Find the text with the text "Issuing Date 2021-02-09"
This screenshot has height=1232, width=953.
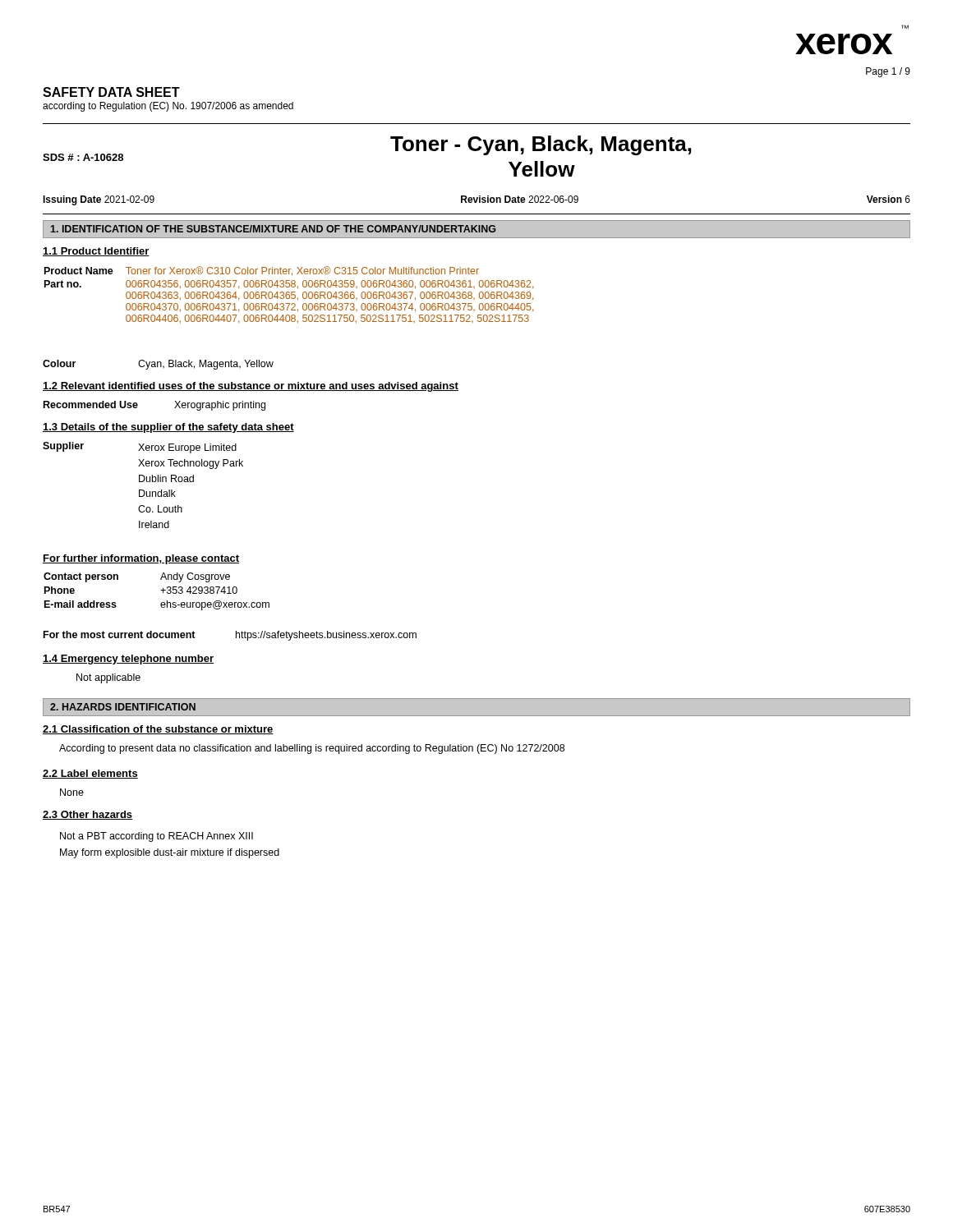(99, 200)
